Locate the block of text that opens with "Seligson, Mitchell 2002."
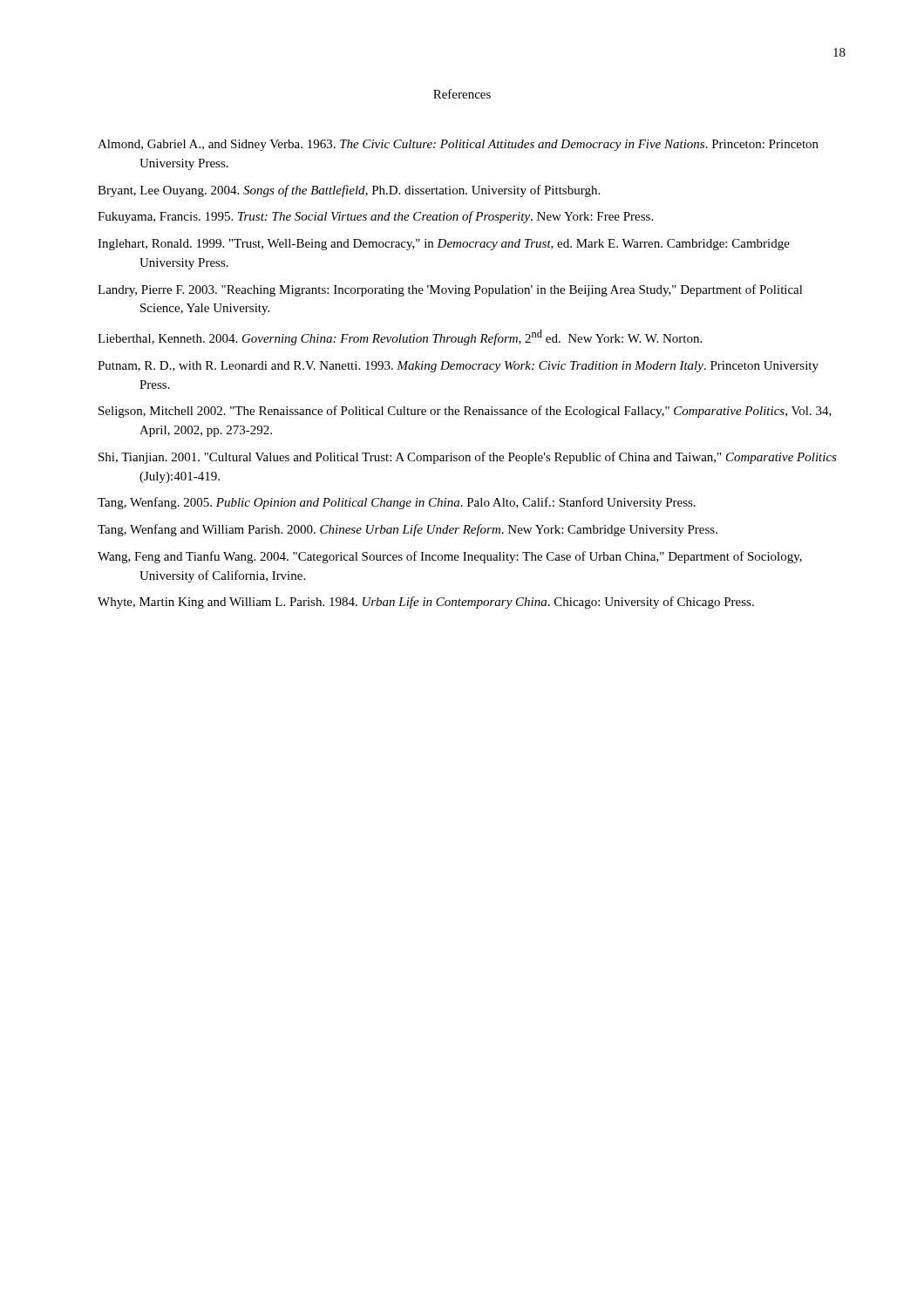Image resolution: width=924 pixels, height=1308 pixels. pos(465,420)
